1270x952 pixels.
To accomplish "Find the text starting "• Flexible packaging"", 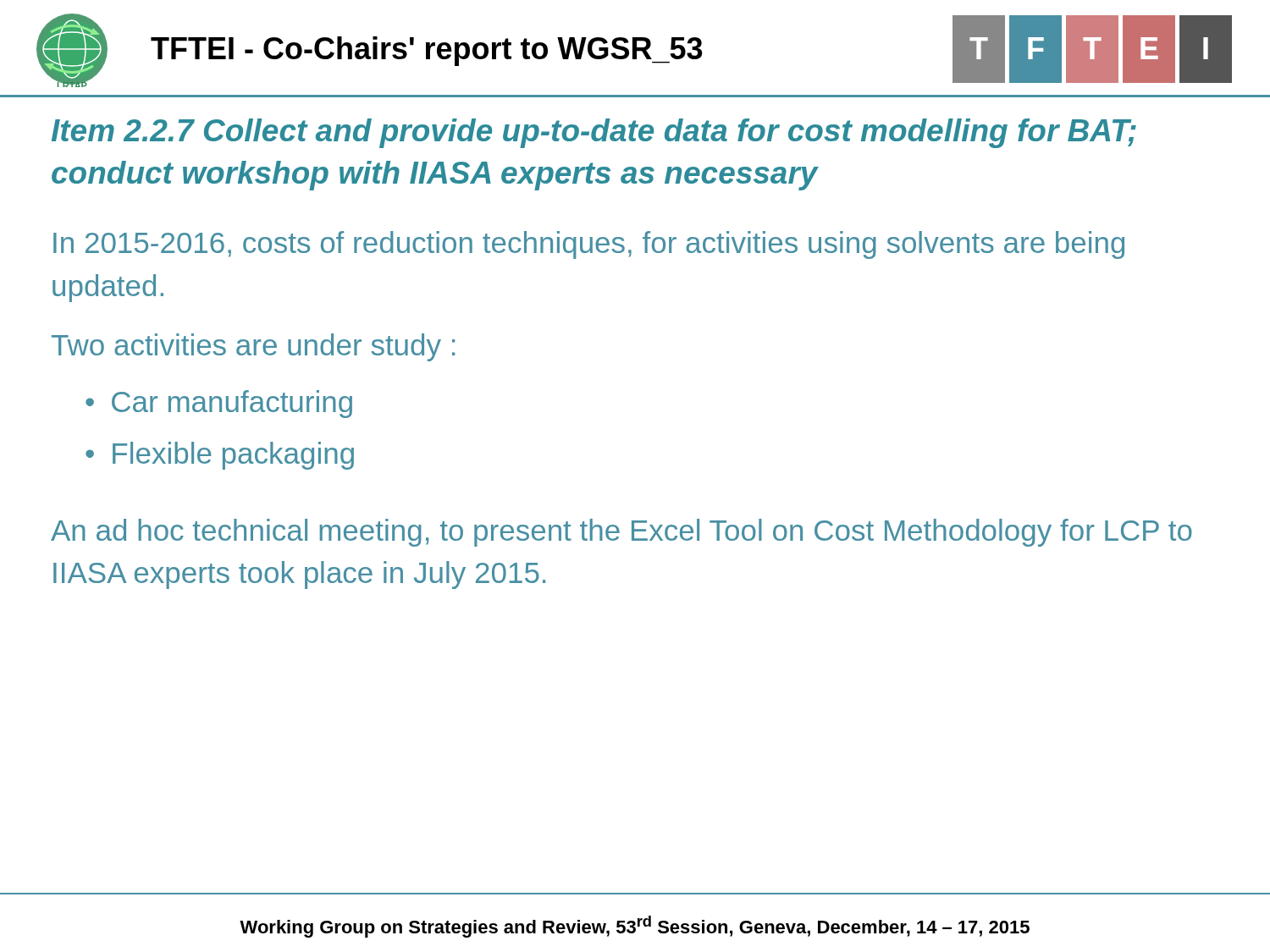I will (220, 454).
